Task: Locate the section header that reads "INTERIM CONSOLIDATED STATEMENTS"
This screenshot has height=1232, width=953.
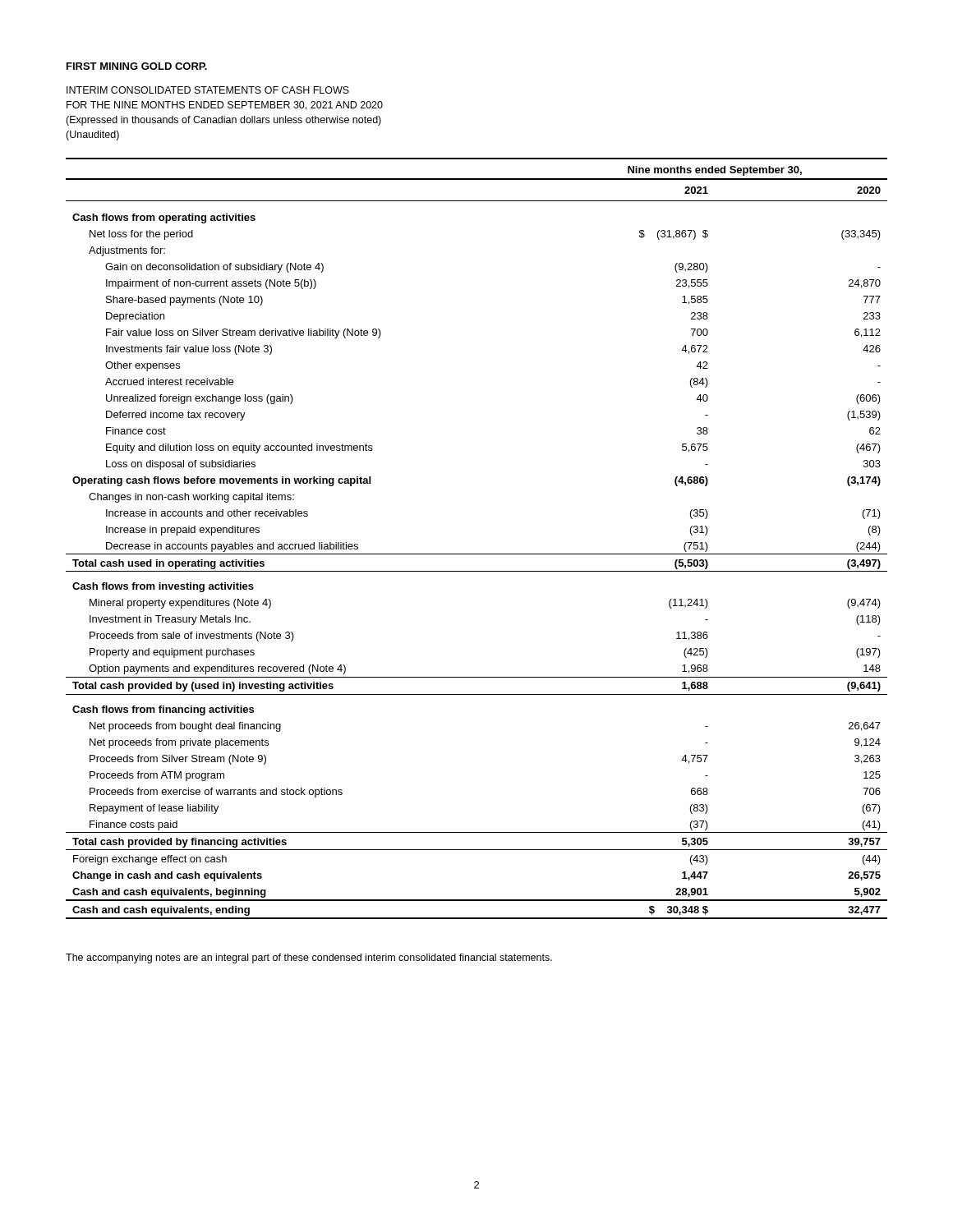Action: coord(224,113)
